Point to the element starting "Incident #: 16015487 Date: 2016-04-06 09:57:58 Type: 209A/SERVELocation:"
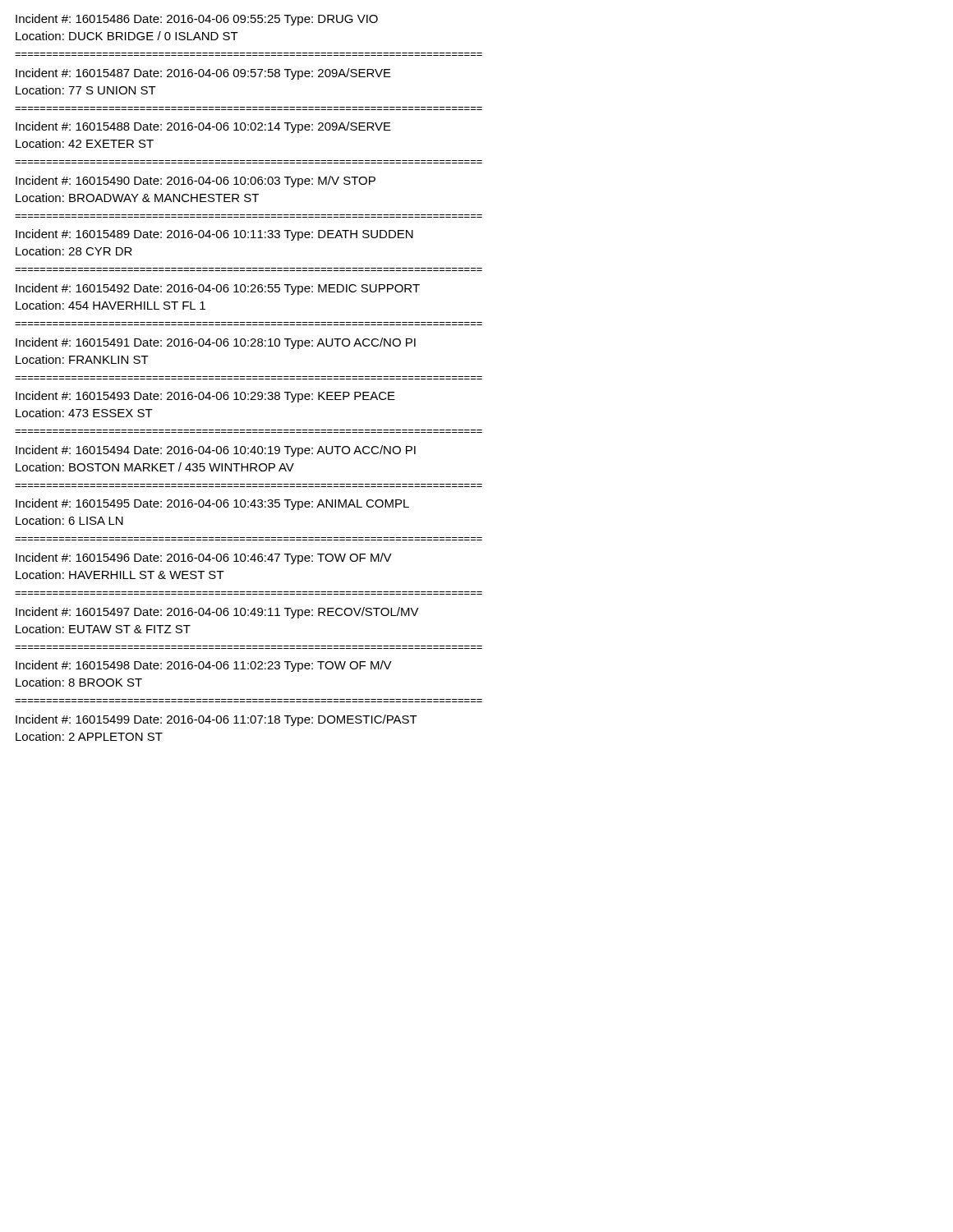 pos(203,74)
